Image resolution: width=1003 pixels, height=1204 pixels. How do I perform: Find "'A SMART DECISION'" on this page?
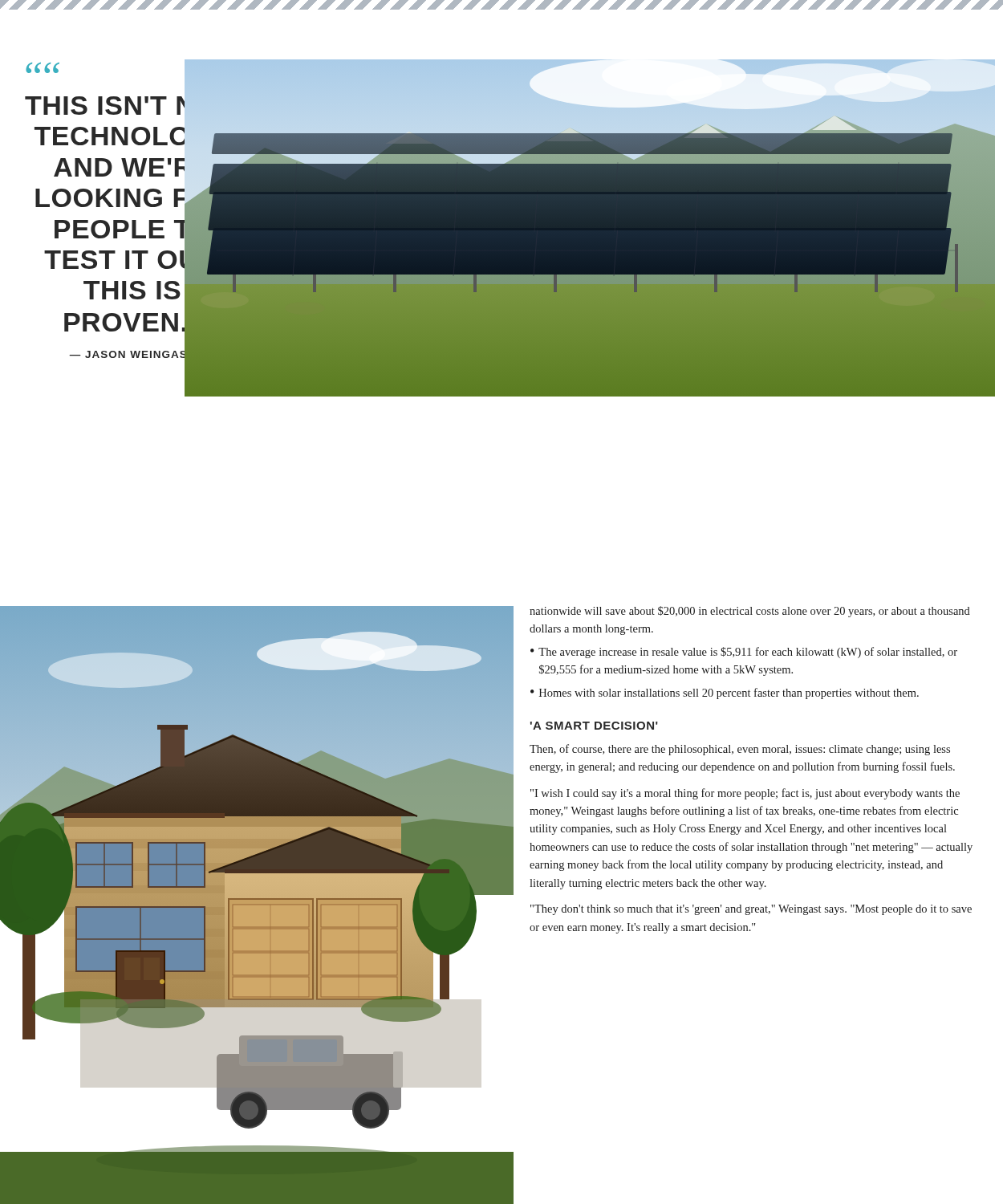pos(594,725)
